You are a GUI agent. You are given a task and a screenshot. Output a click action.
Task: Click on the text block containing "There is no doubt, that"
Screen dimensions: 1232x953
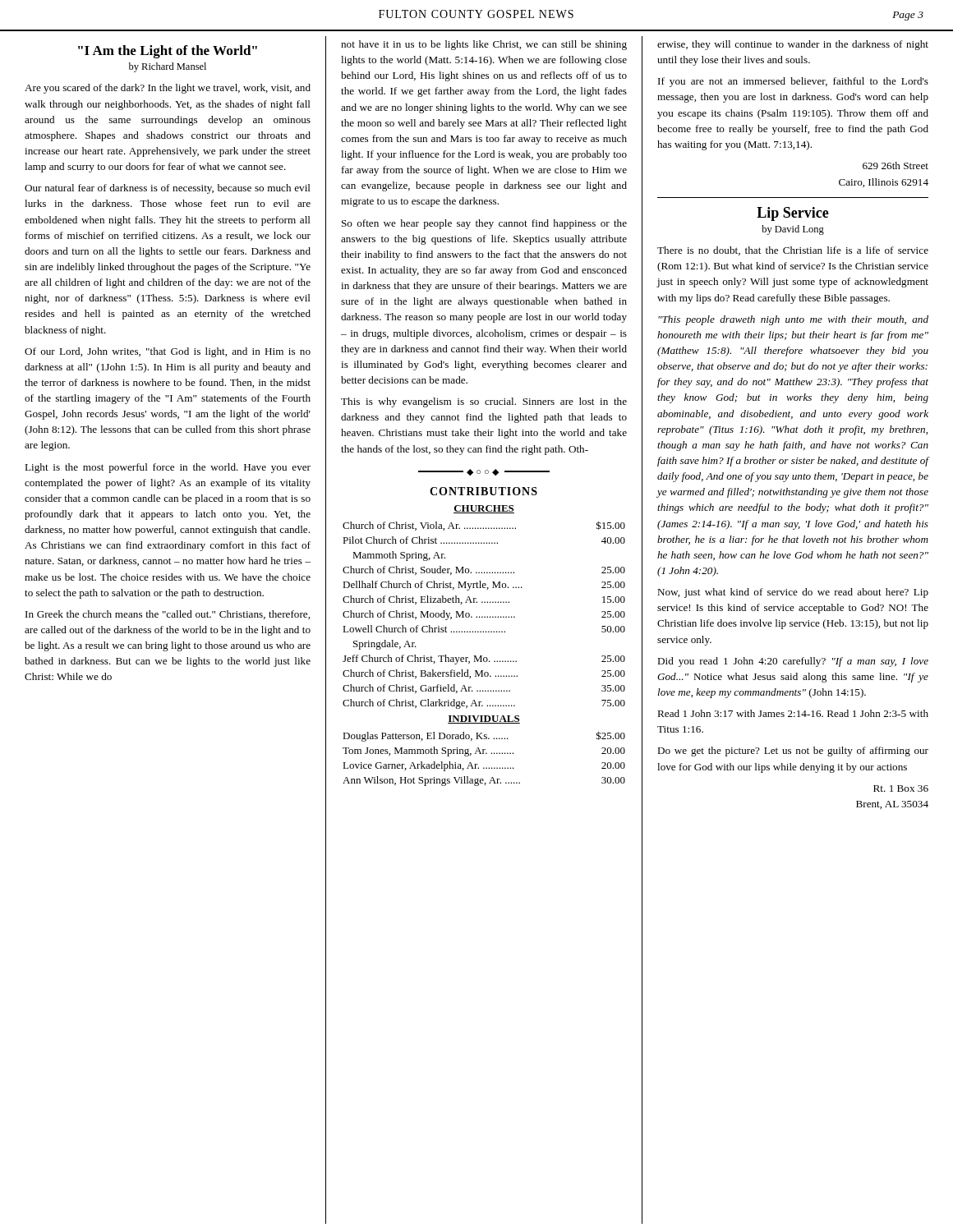793,274
